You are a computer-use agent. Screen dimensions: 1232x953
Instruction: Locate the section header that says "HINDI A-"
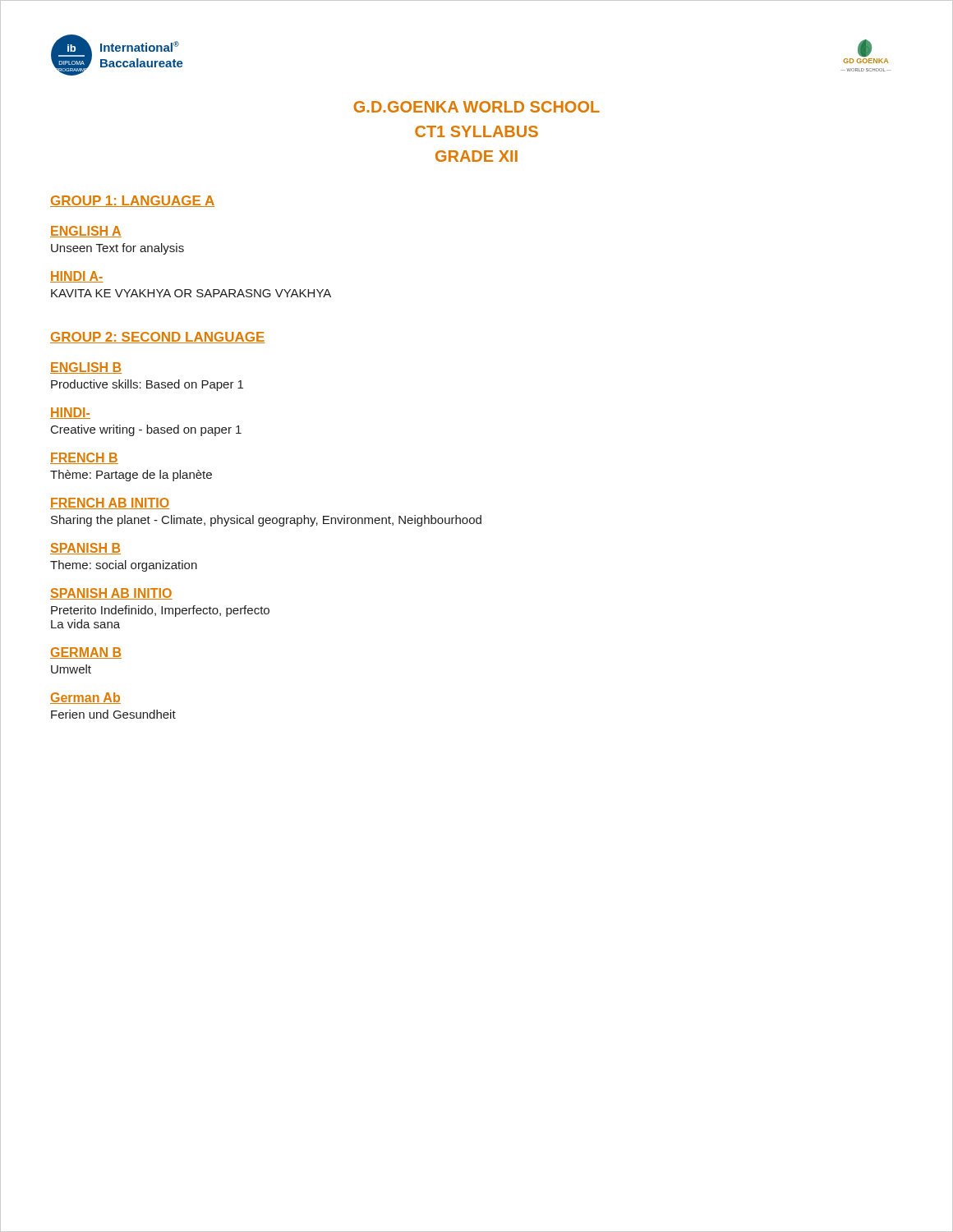click(77, 276)
